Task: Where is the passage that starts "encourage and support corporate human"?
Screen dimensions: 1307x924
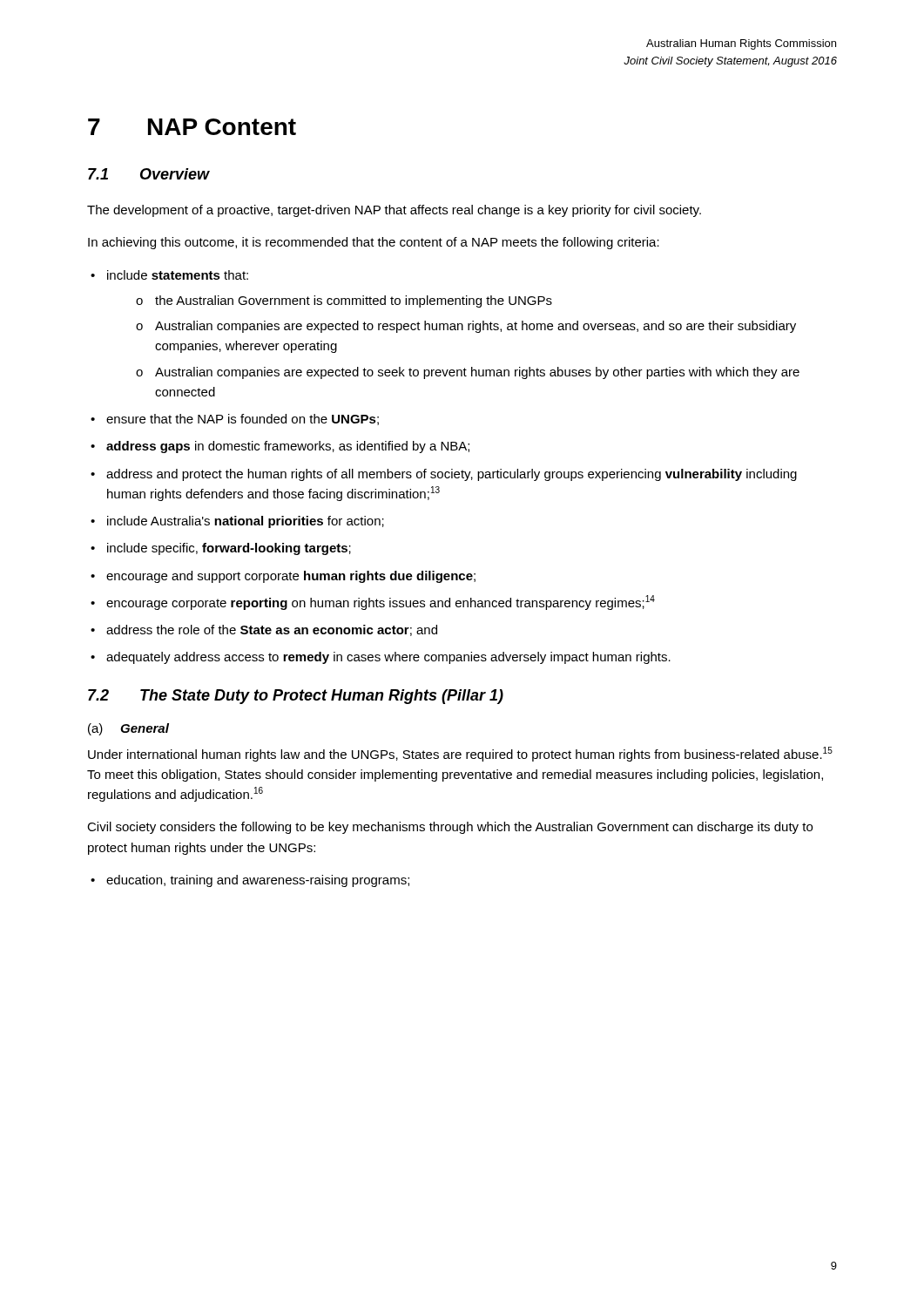Action: point(462,575)
